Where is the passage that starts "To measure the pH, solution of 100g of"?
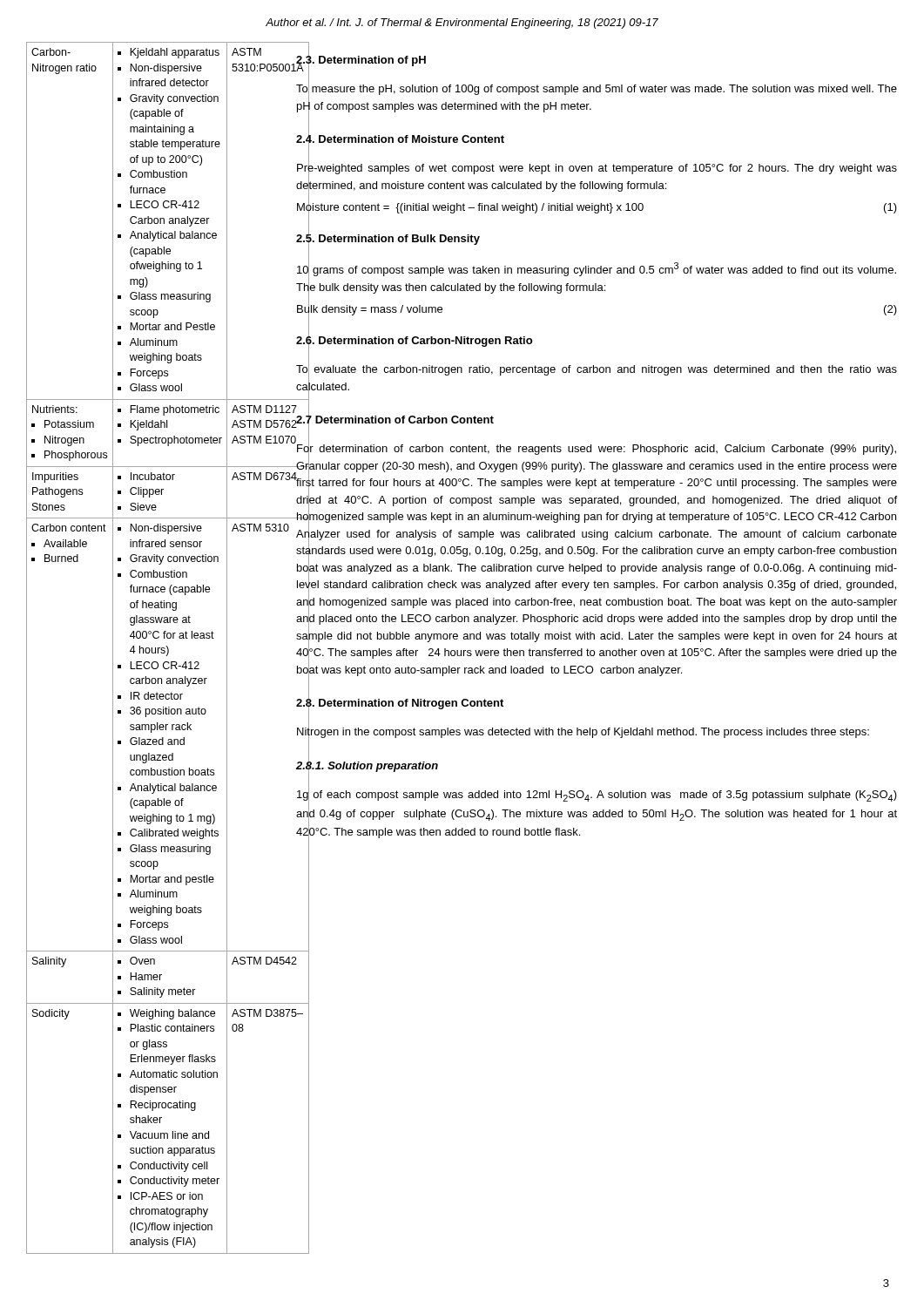This screenshot has width=924, height=1307. [x=597, y=97]
